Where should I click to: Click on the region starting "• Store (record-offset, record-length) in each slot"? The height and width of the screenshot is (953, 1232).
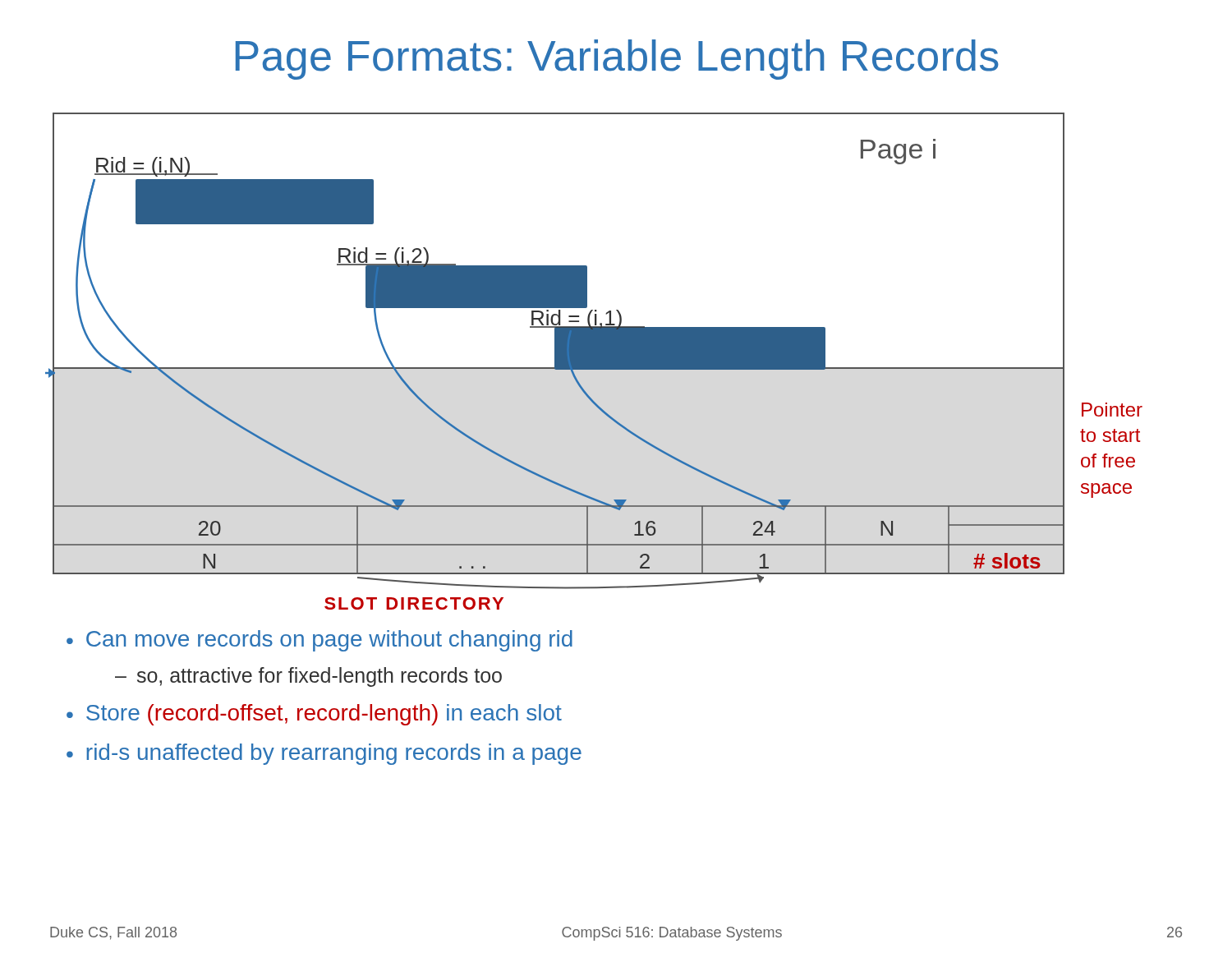[x=314, y=714]
